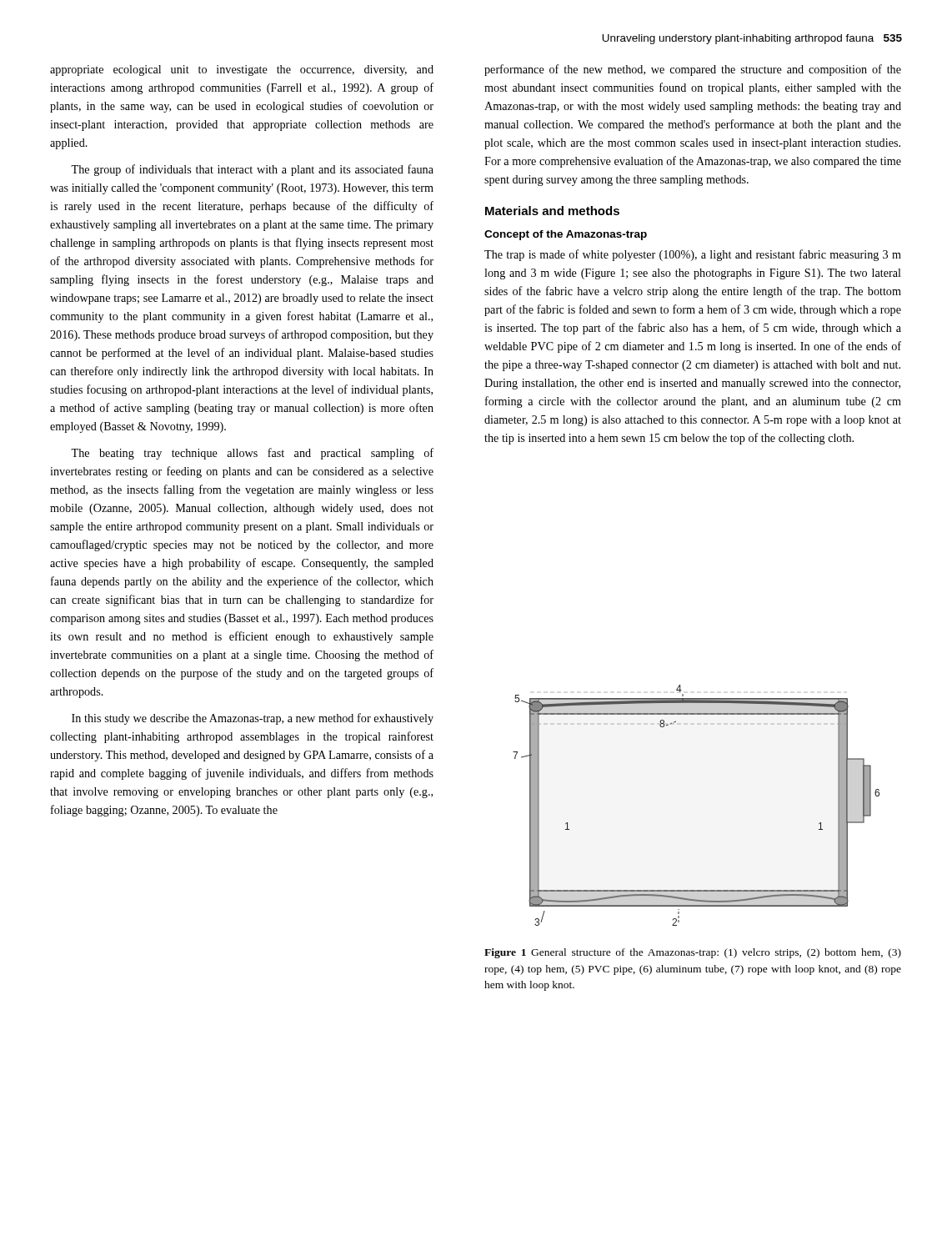This screenshot has width=952, height=1251.
Task: Where is the passage that starts "appropriate ecological unit to investigate the occurrence,"?
Action: click(x=242, y=106)
